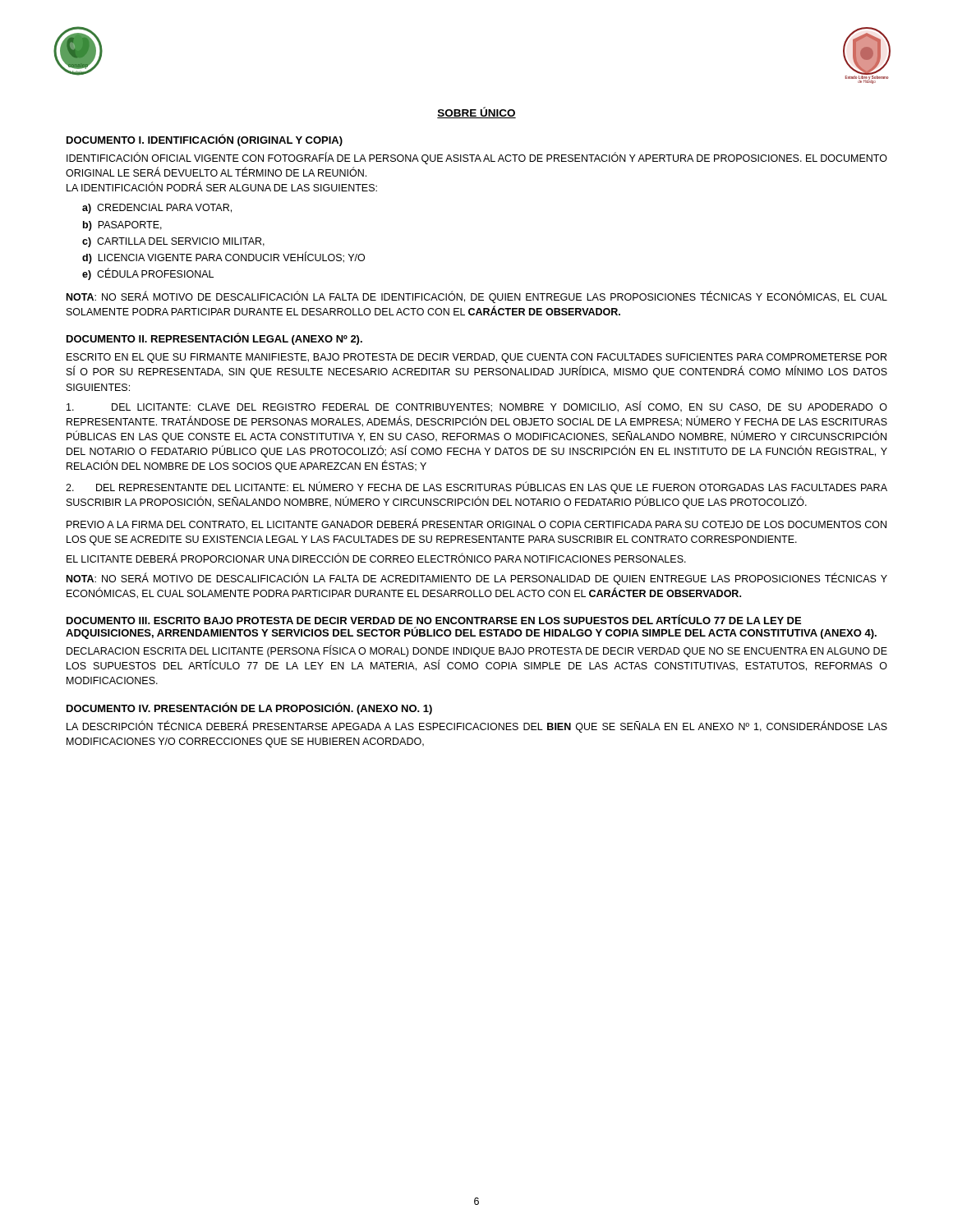Locate the passage starting "DOCUMENTO IV. PRESENTACIÓN DE LA PROPOSICIÓN. (ANEXO NO."
Screen dimensions: 1232x953
[x=249, y=708]
